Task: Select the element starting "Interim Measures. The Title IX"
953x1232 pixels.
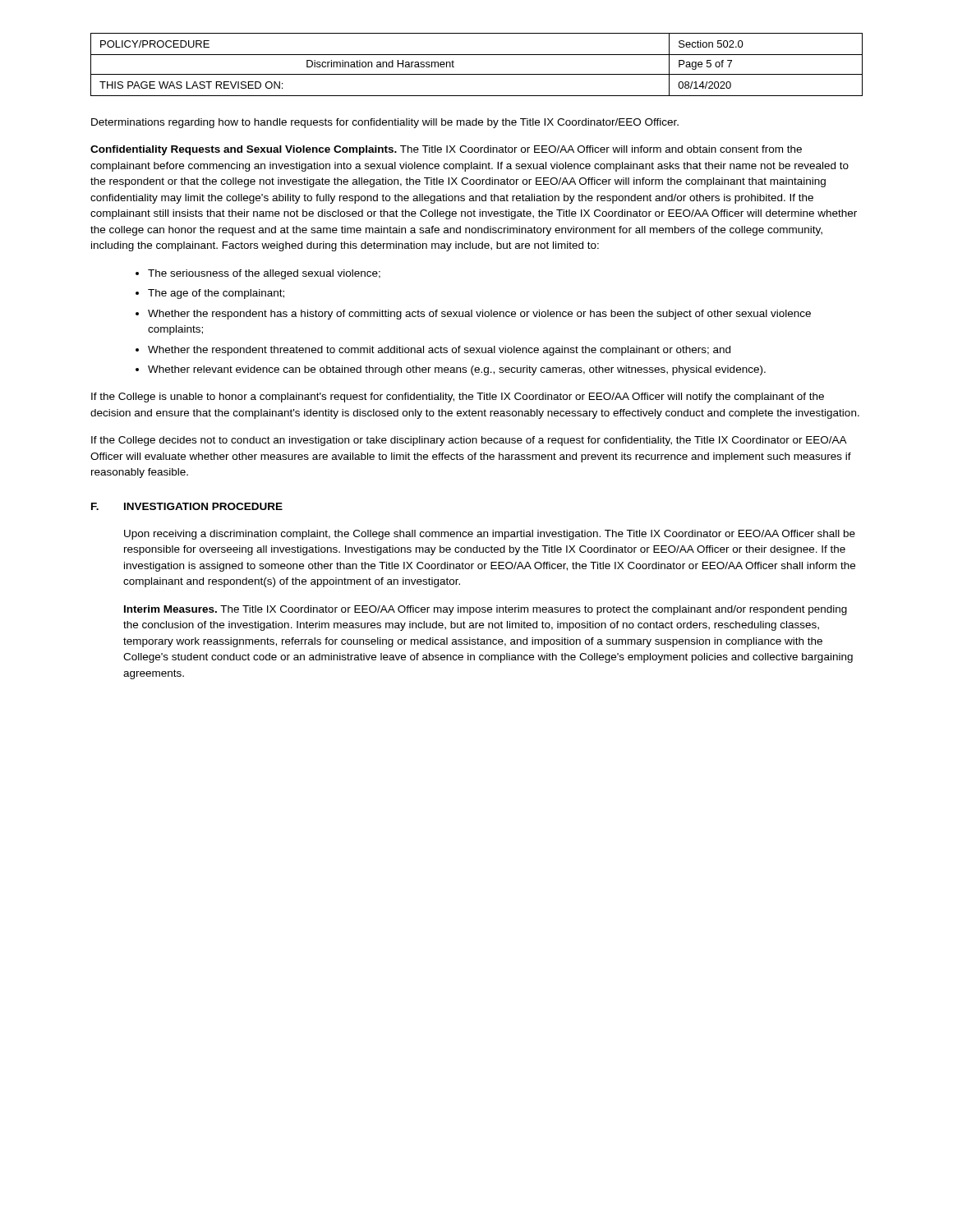Action: [493, 641]
